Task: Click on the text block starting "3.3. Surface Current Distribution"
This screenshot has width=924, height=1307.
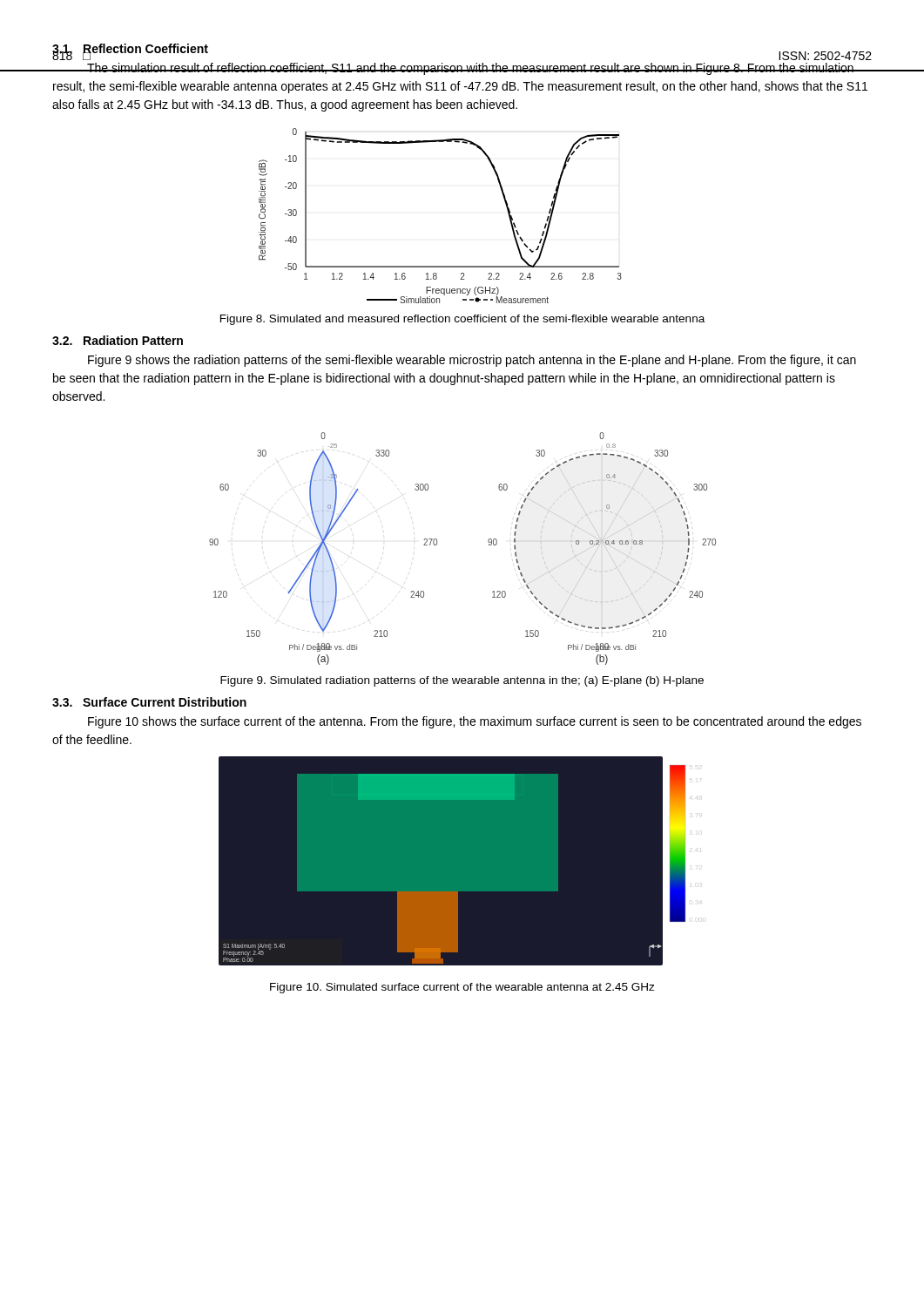Action: (x=150, y=702)
